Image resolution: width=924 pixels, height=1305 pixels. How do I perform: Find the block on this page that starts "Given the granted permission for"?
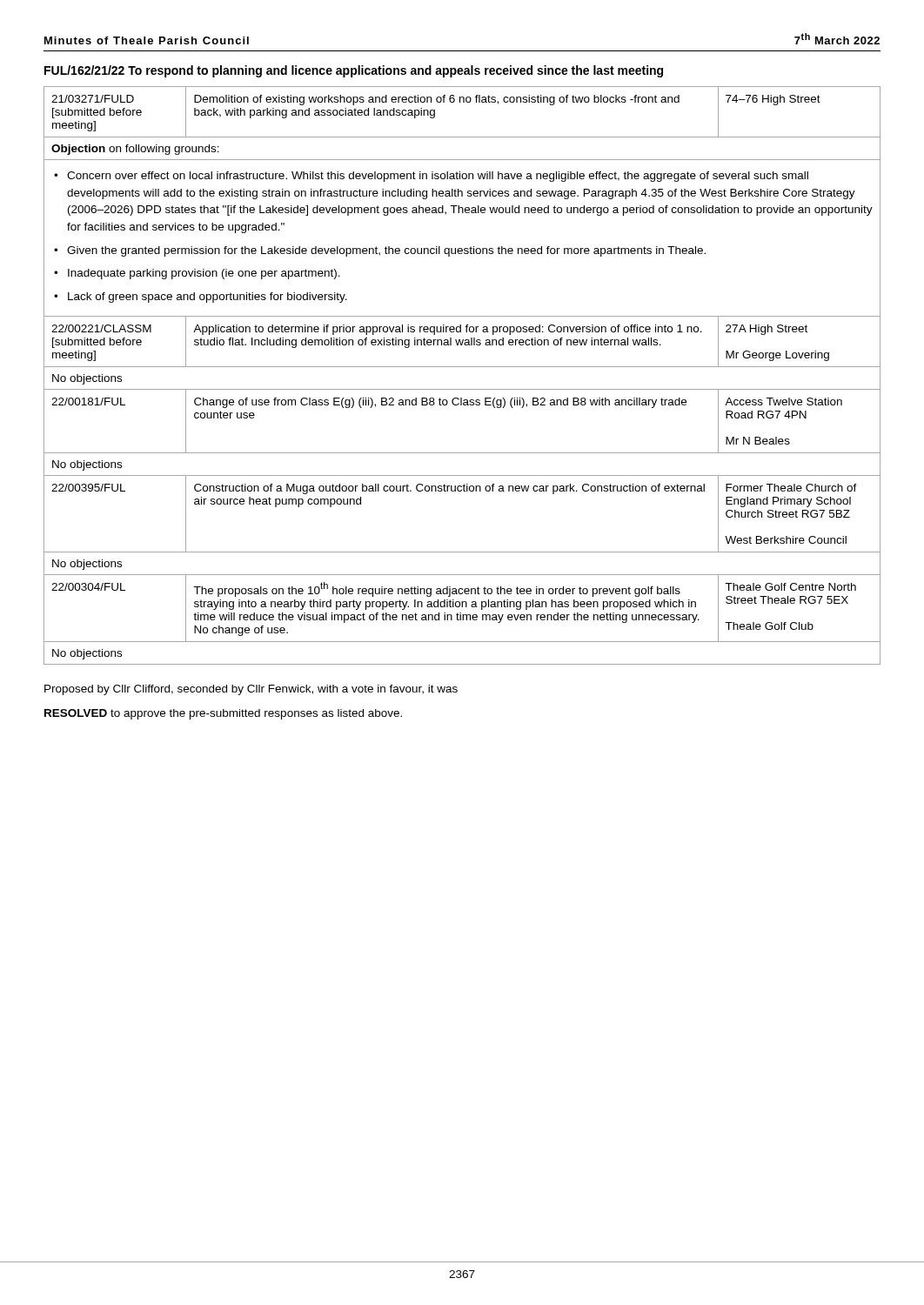387,250
